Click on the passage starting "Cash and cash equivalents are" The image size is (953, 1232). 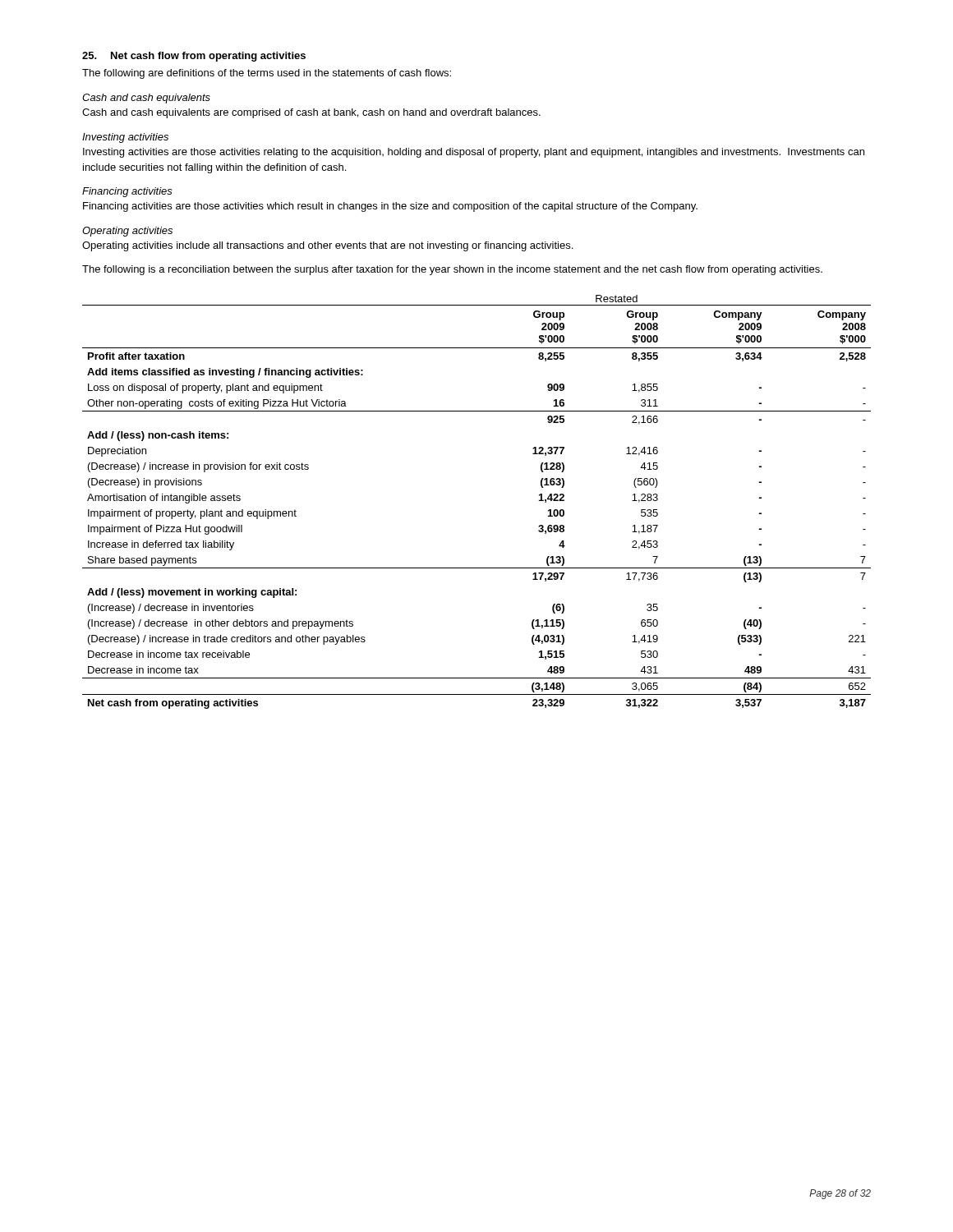tap(312, 112)
